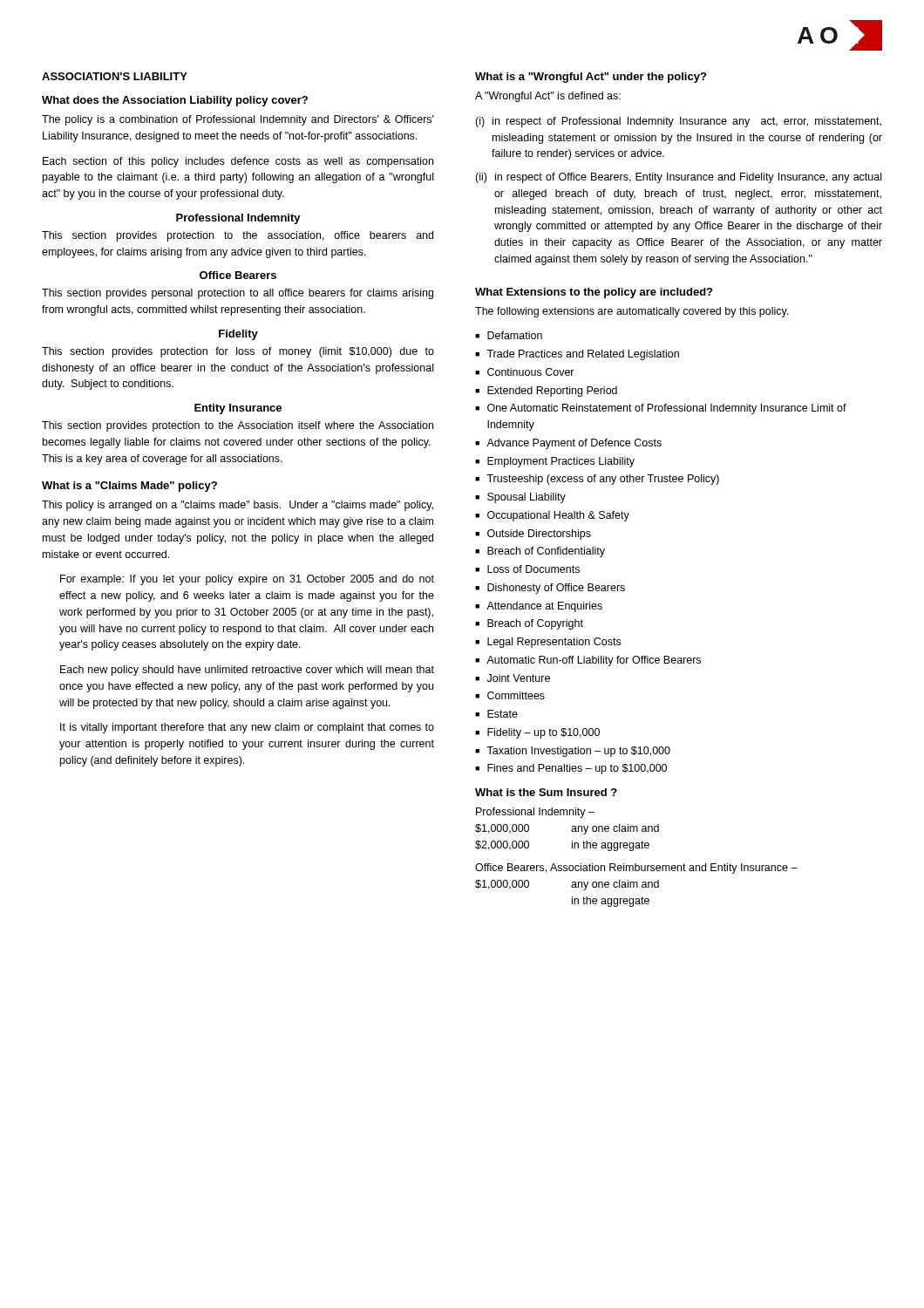Locate the text "Dishonesty of Office Bearers"
Image resolution: width=924 pixels, height=1308 pixels.
tap(556, 587)
